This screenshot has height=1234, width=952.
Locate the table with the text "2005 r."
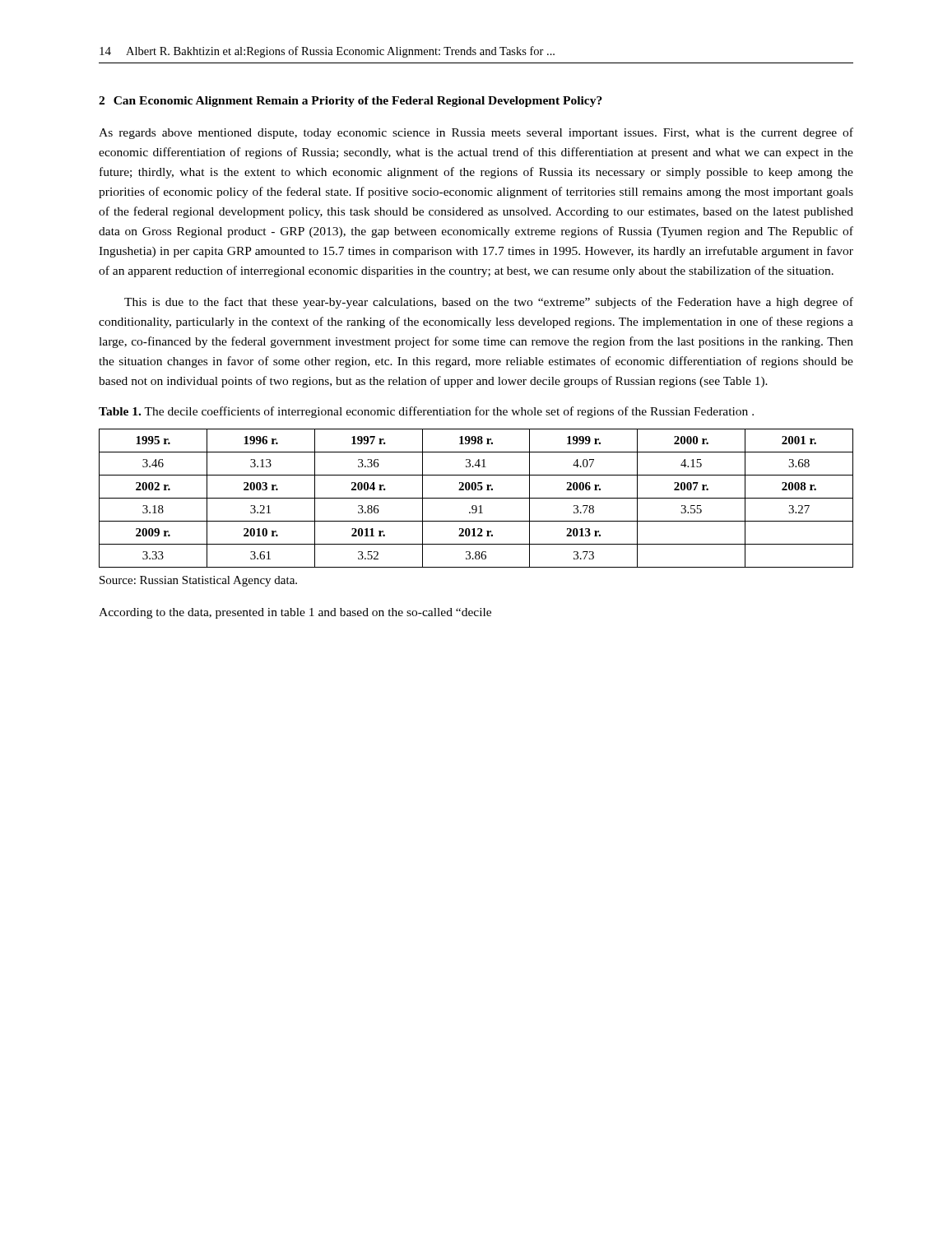point(476,498)
